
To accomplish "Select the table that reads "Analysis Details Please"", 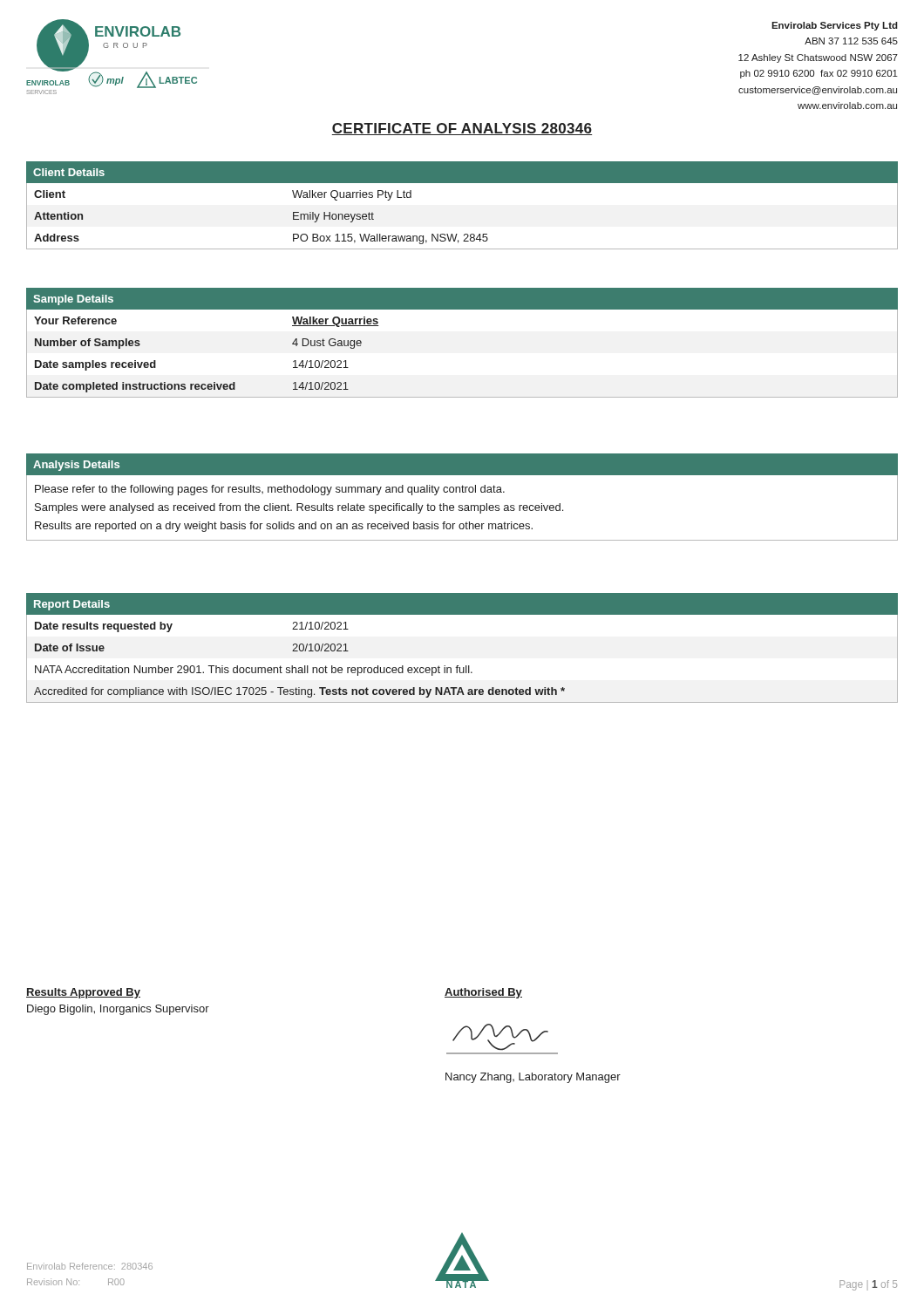I will tap(462, 497).
